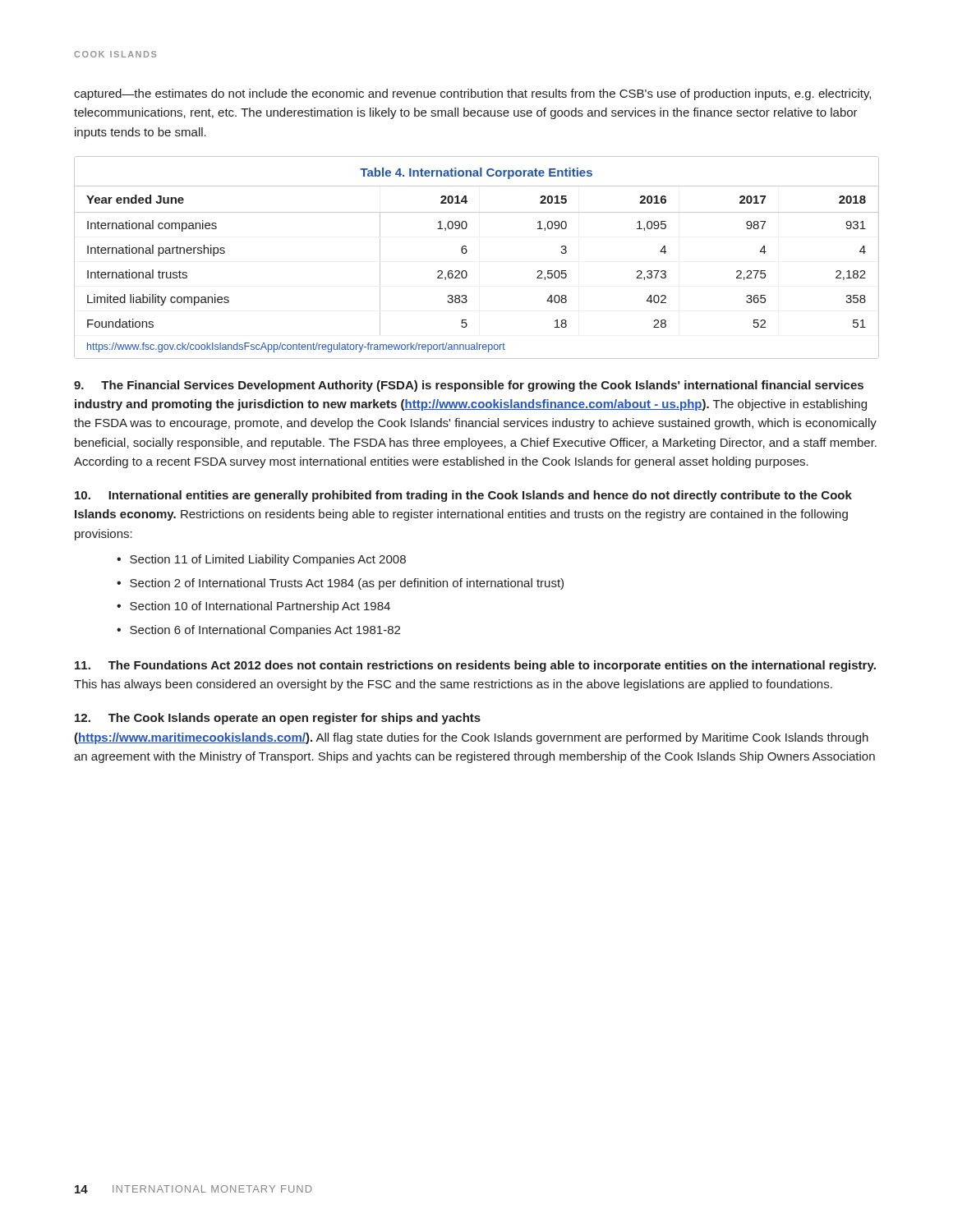953x1232 pixels.
Task: Point to "Section 10 of International Partnership Act 1984"
Action: click(x=260, y=606)
